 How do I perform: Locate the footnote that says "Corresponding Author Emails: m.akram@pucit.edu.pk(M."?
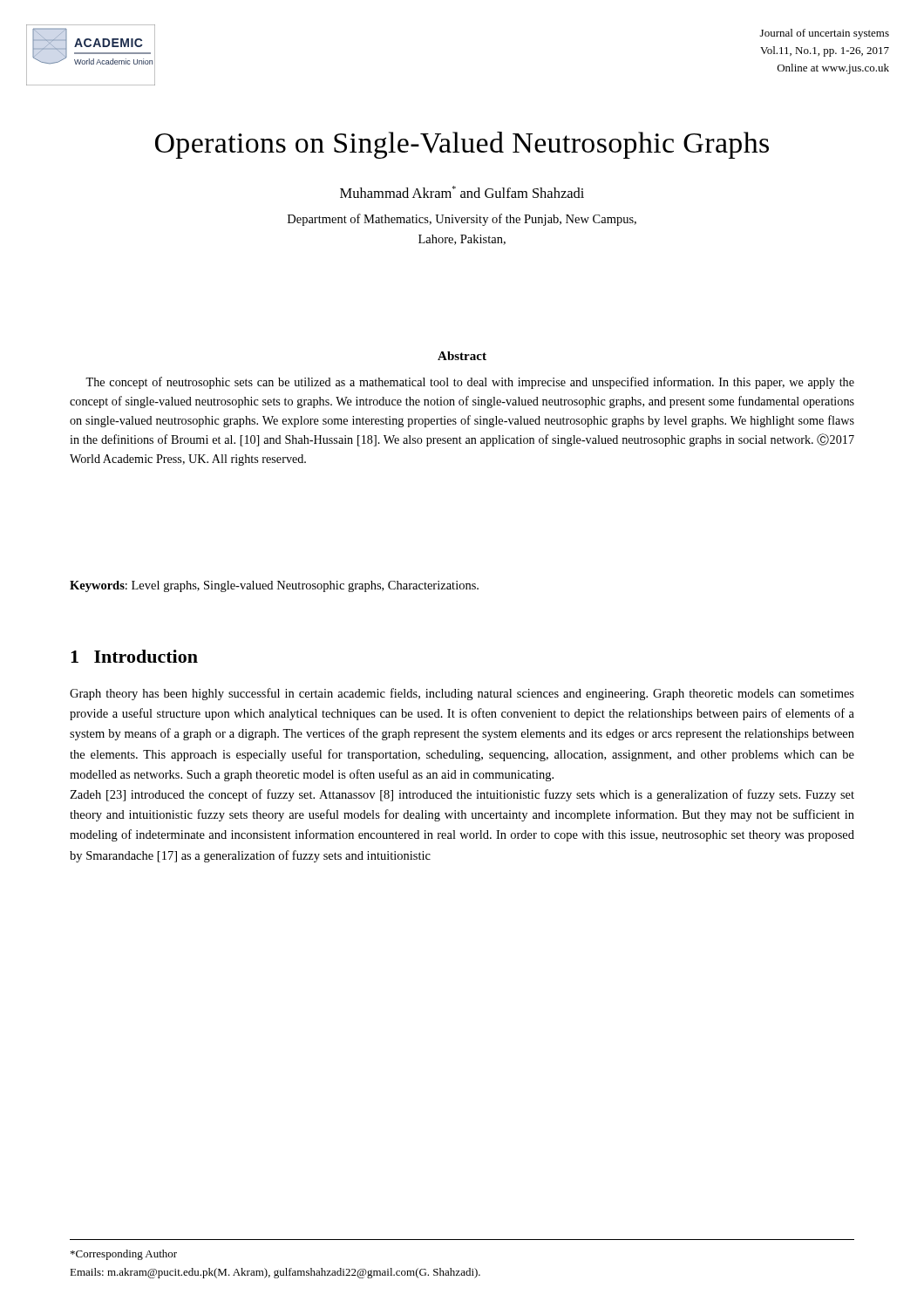pos(275,1263)
